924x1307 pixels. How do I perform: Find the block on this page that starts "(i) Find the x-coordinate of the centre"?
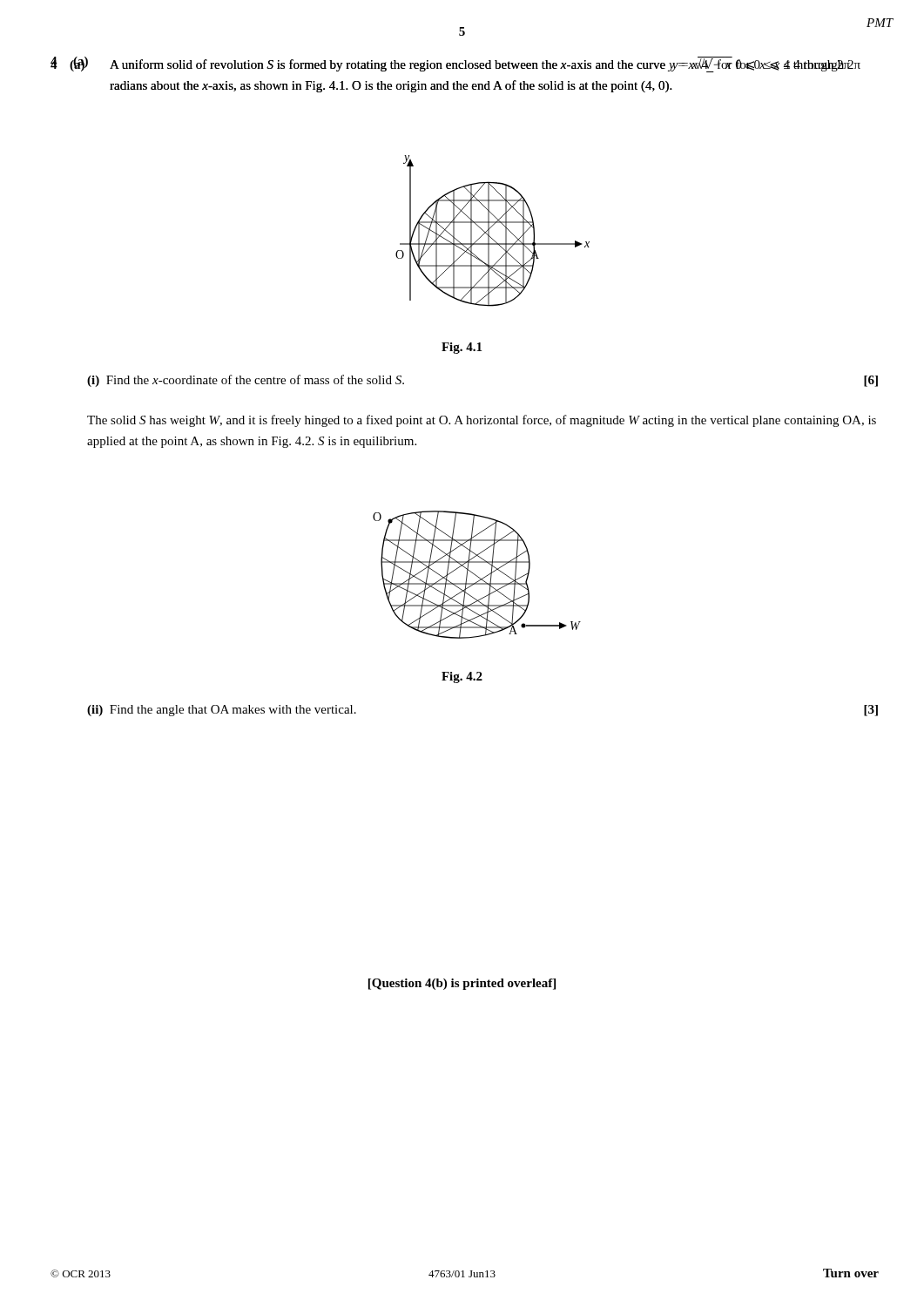pos(248,381)
